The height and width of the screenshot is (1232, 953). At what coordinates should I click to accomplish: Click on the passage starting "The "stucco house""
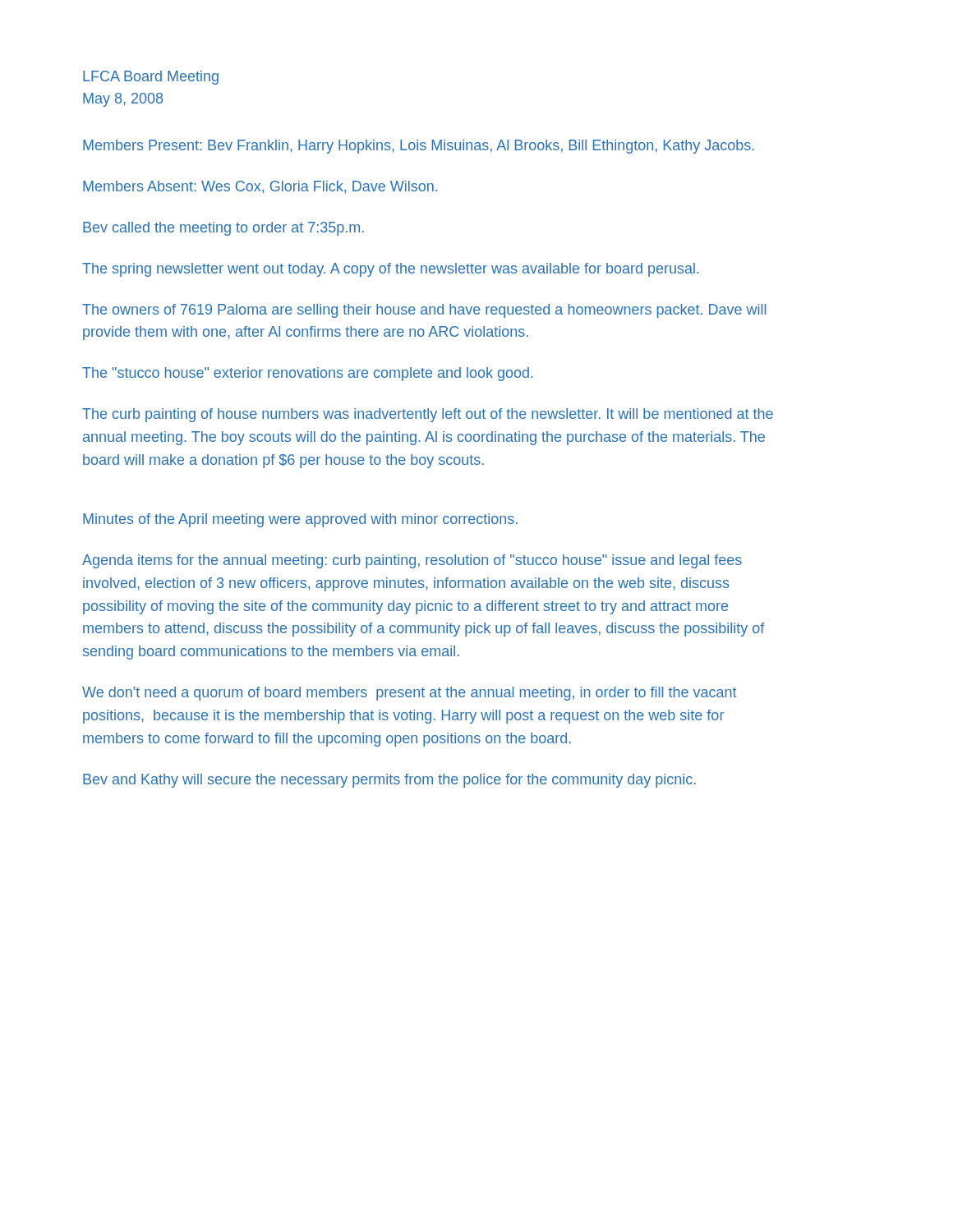pyautogui.click(x=308, y=373)
